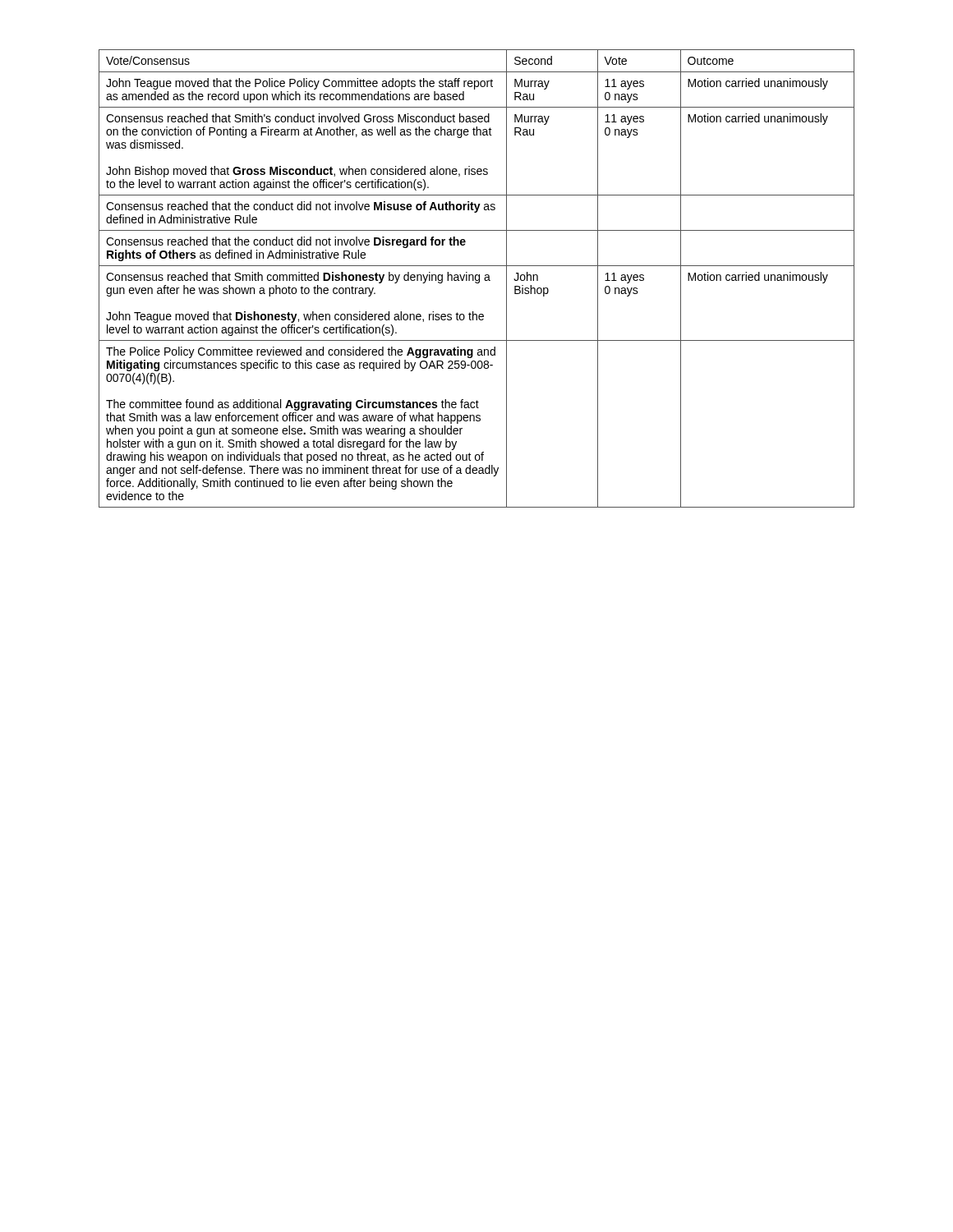The image size is (953, 1232).
Task: Click on the table containing "Murray Rau"
Action: point(476,278)
